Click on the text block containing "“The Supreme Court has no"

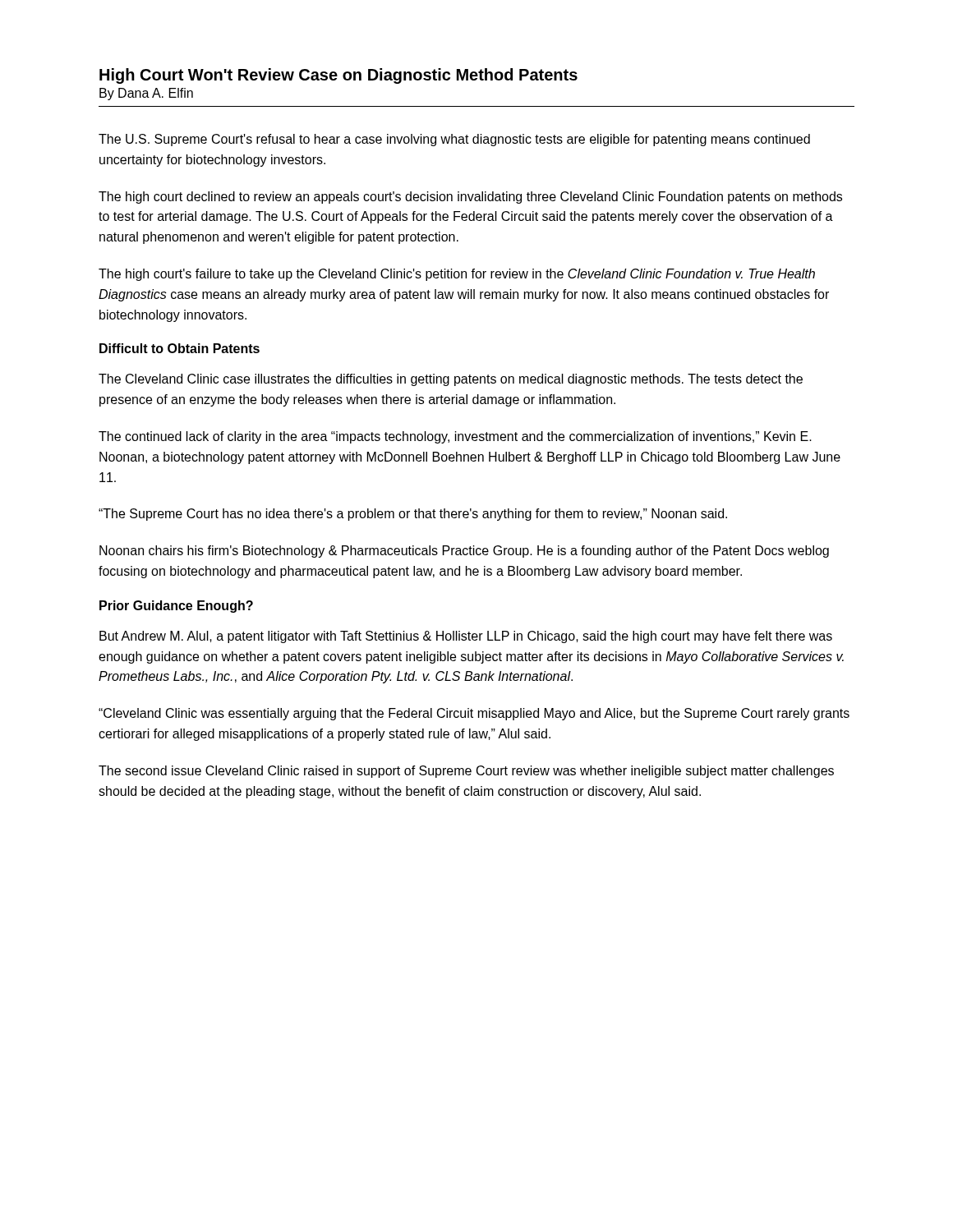[413, 514]
